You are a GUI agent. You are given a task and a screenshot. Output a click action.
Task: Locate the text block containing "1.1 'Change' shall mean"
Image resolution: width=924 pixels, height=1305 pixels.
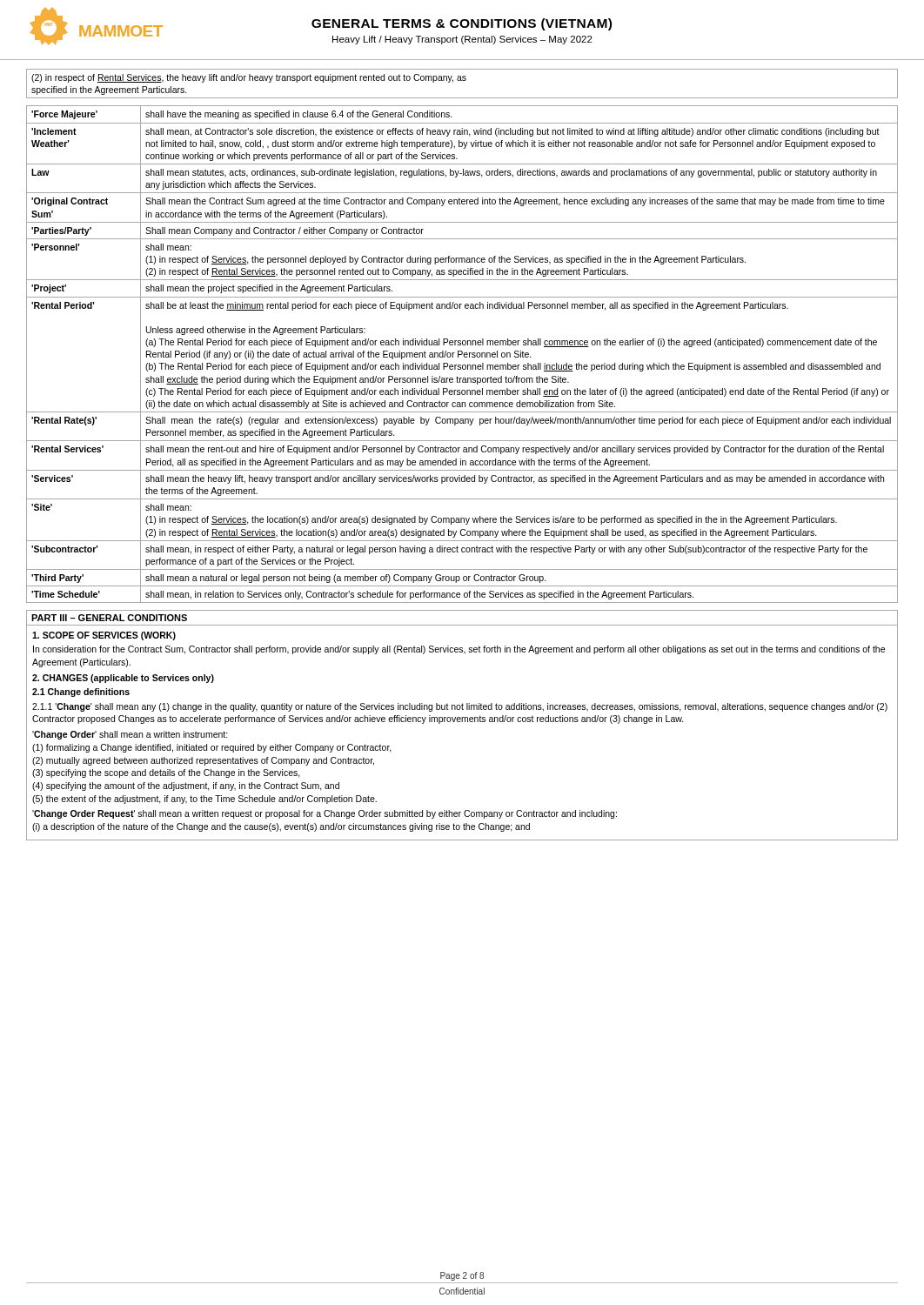point(460,713)
